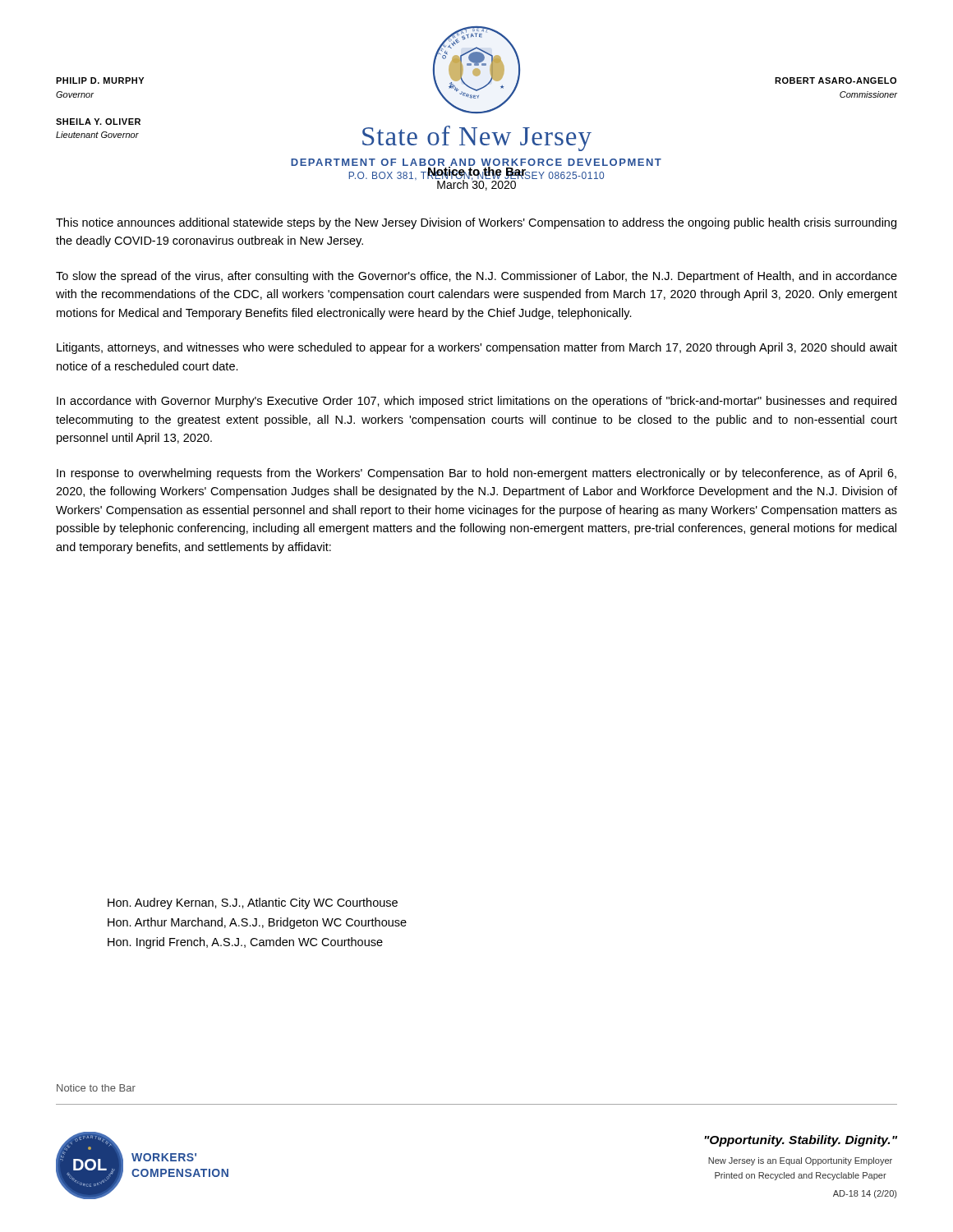Find the region starting "This notice announces additional statewide"

point(476,232)
